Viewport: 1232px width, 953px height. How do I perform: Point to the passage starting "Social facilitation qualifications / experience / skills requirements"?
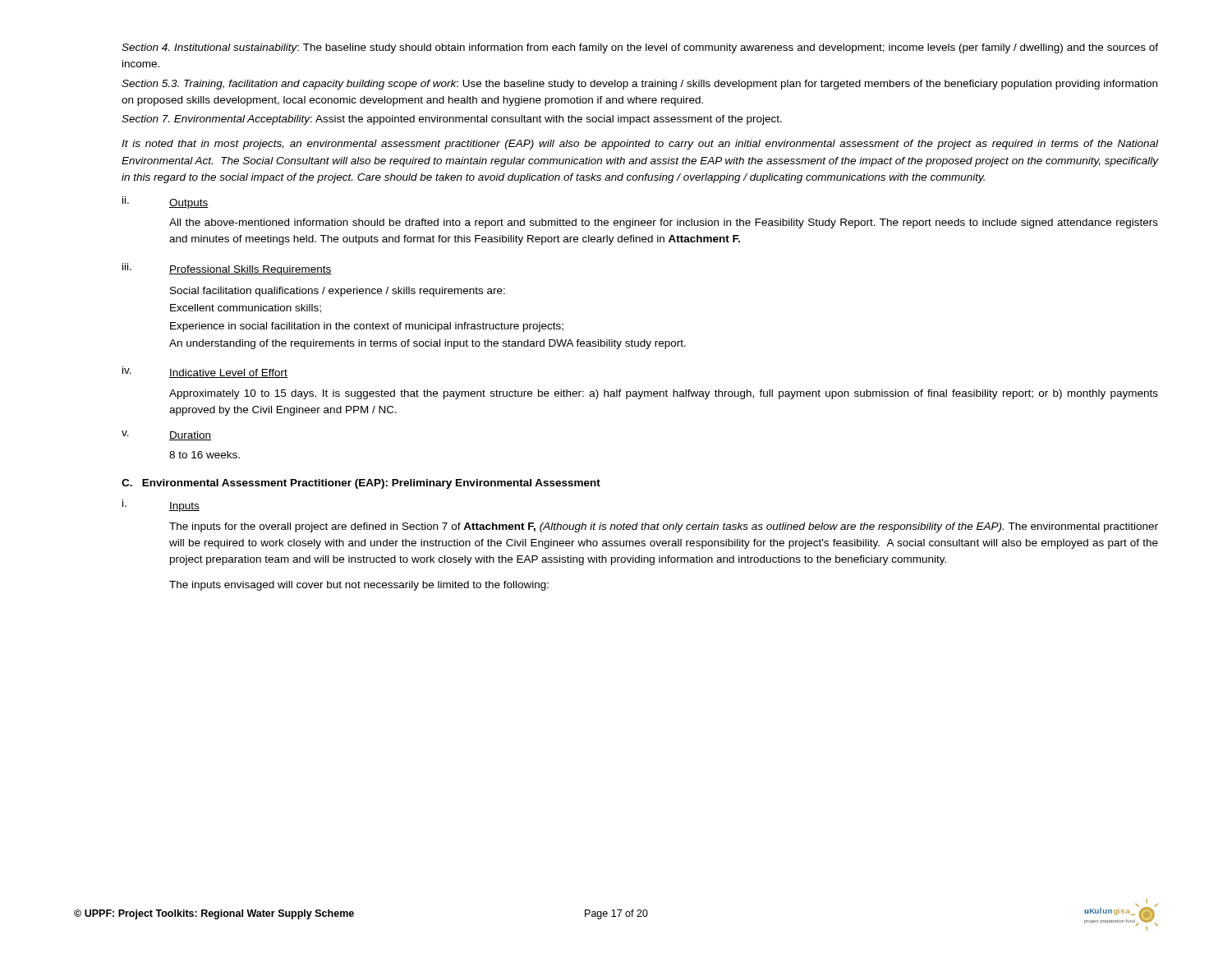pyautogui.click(x=337, y=290)
